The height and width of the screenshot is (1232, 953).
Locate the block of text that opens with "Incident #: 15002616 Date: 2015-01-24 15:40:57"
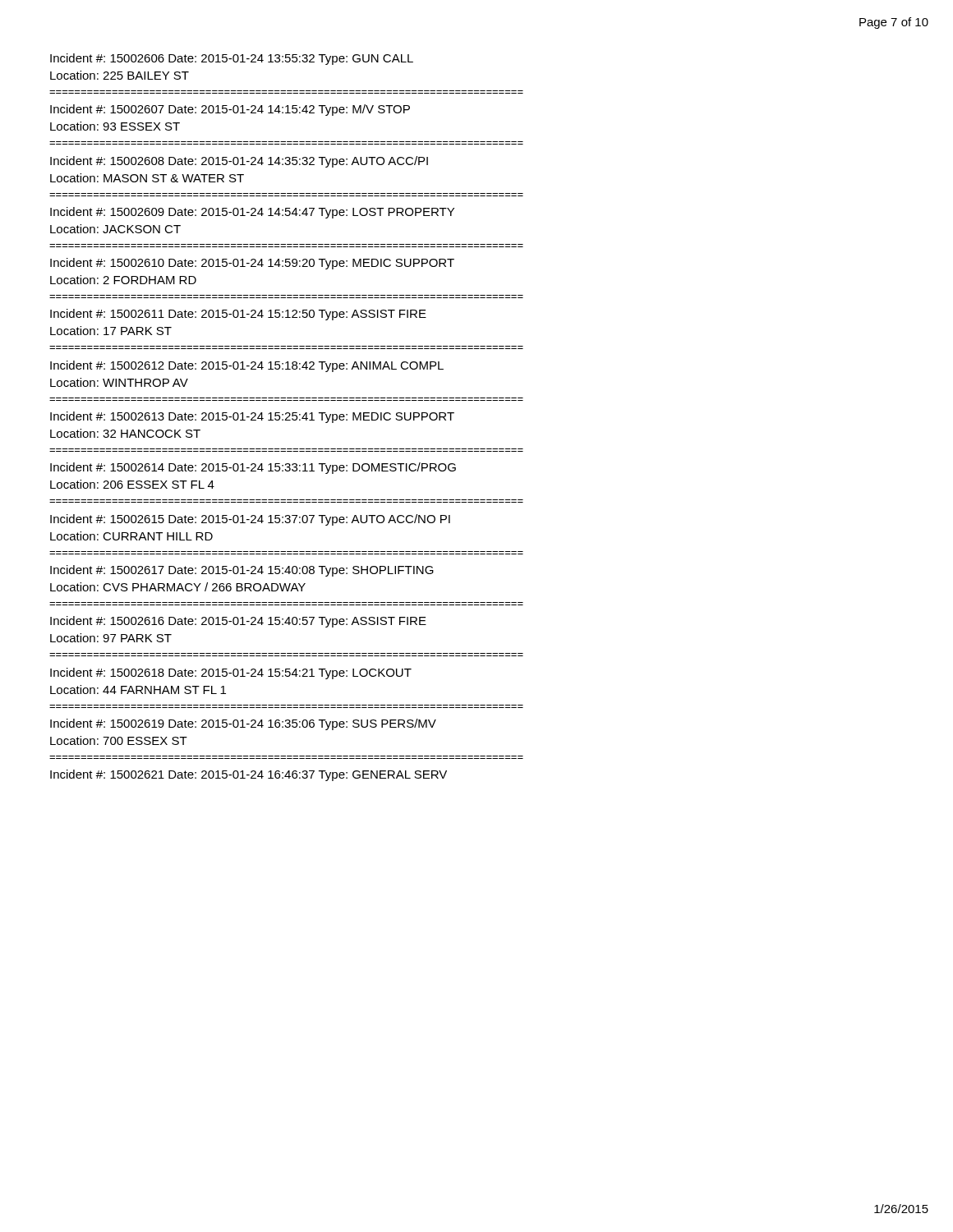(238, 622)
